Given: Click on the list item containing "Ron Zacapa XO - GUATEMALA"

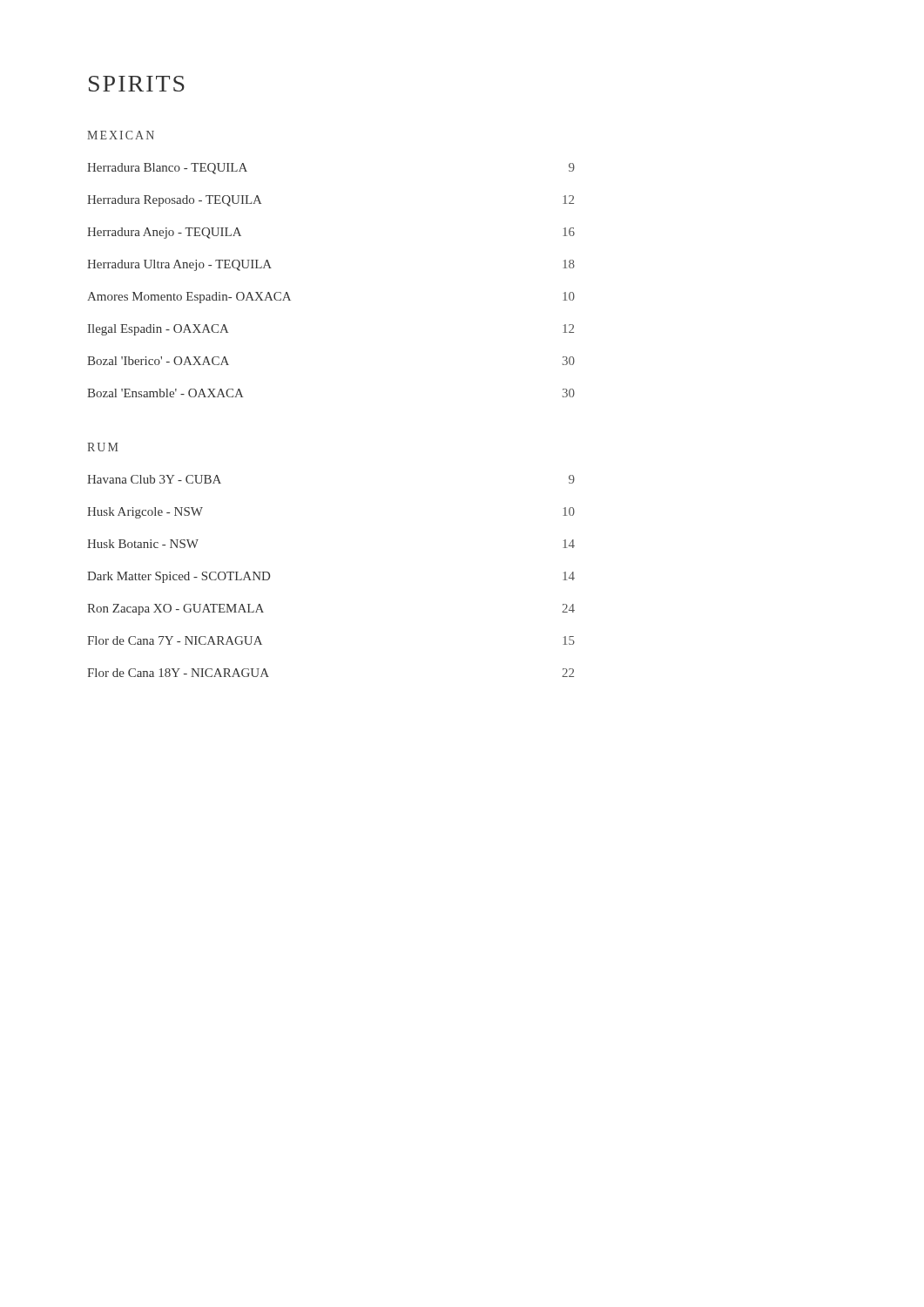Looking at the screenshot, I should pyautogui.click(x=165, y=610).
